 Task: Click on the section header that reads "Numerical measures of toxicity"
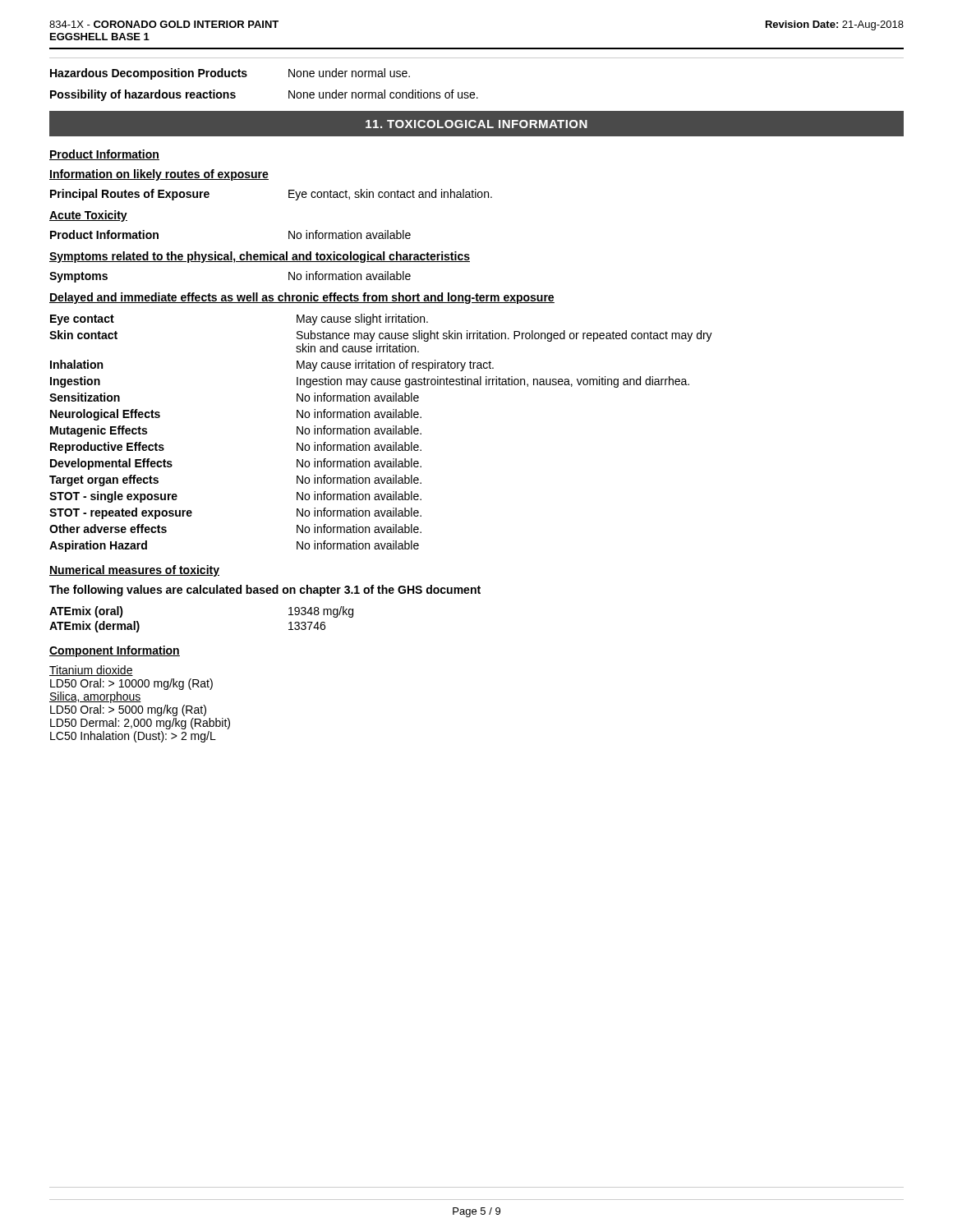coord(134,570)
